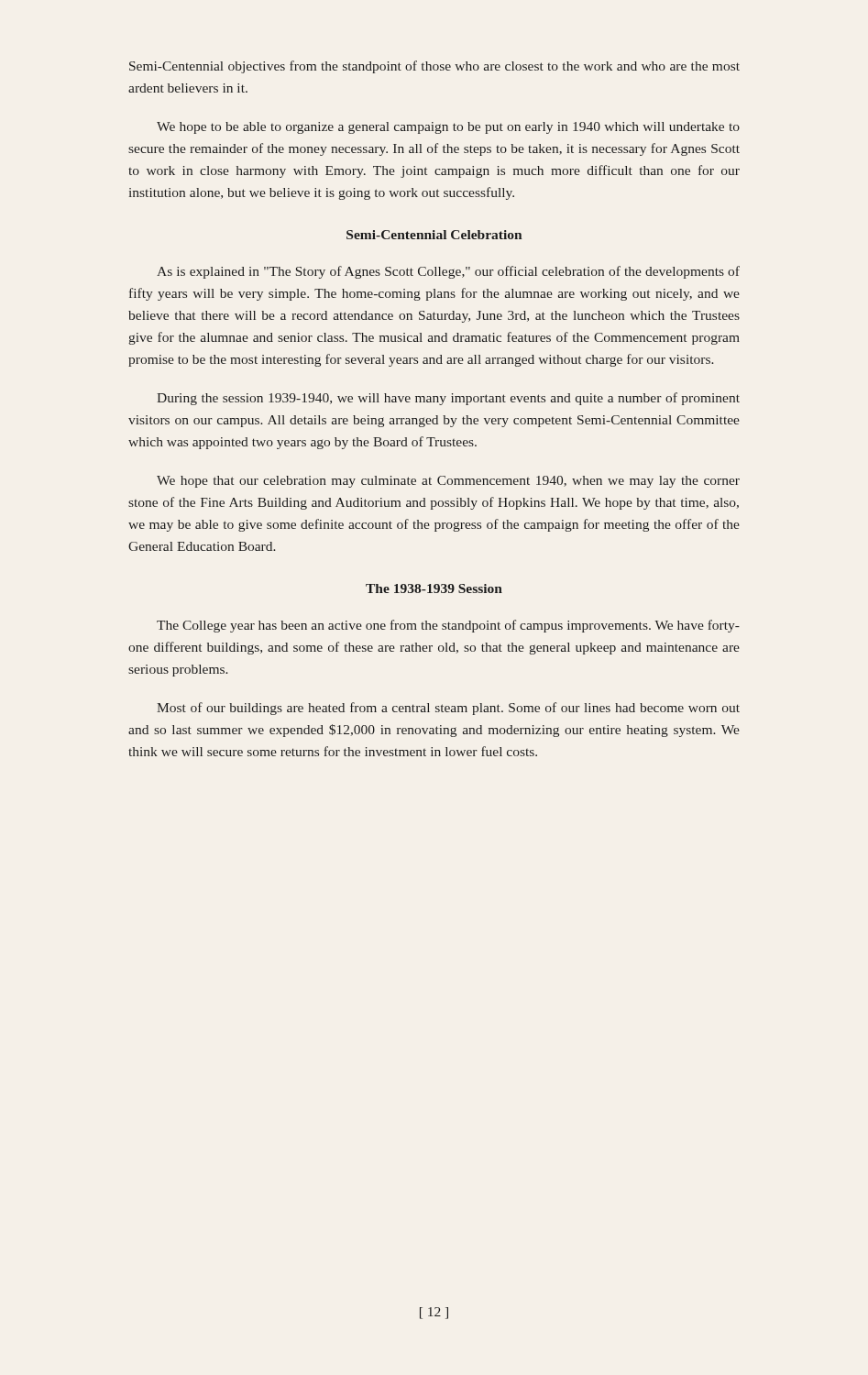The width and height of the screenshot is (868, 1375).
Task: Locate the block starting "We hope that our celebration may culminate"
Action: pos(434,513)
